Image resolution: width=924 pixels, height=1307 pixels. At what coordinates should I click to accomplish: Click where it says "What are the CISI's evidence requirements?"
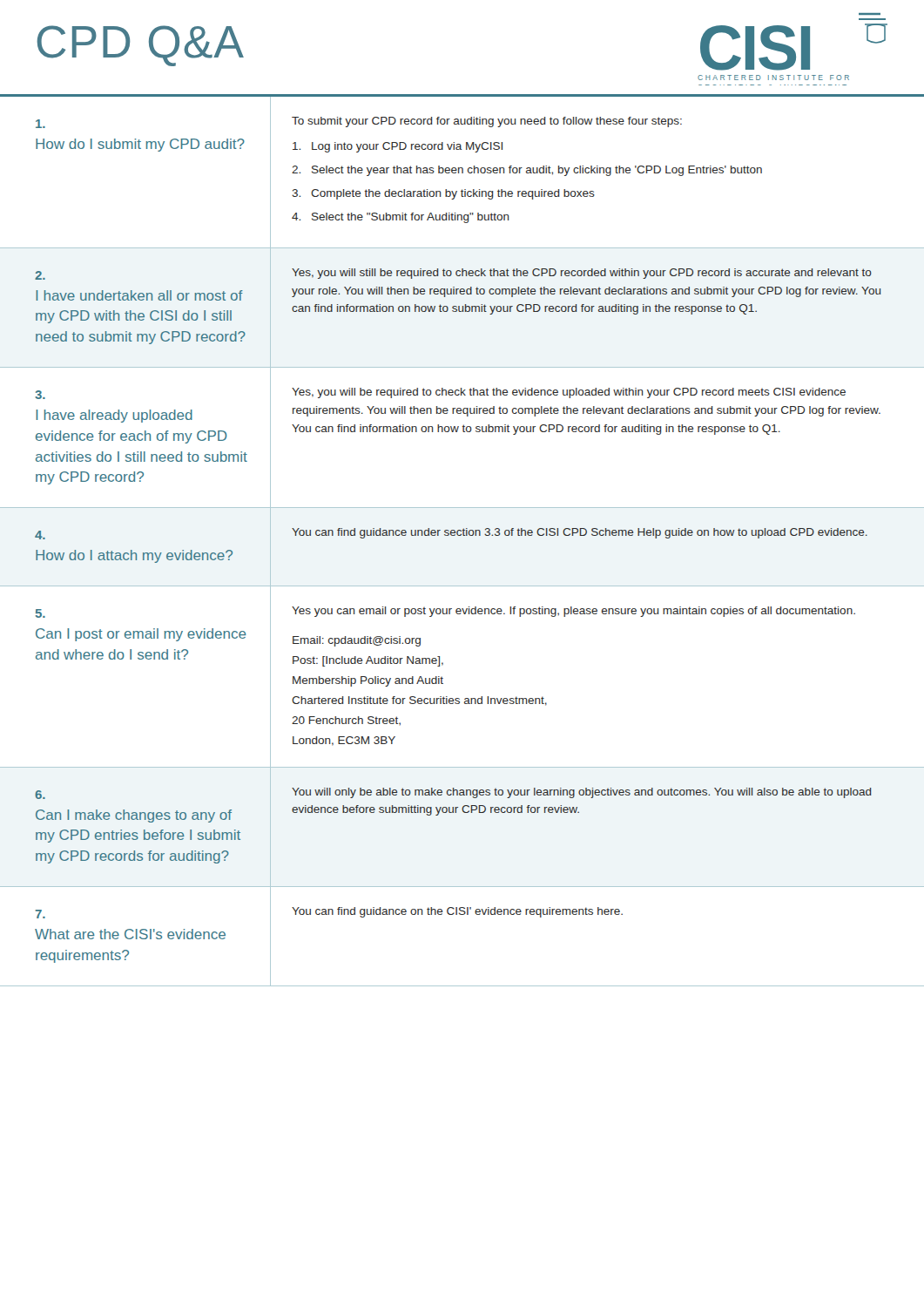[x=142, y=936]
